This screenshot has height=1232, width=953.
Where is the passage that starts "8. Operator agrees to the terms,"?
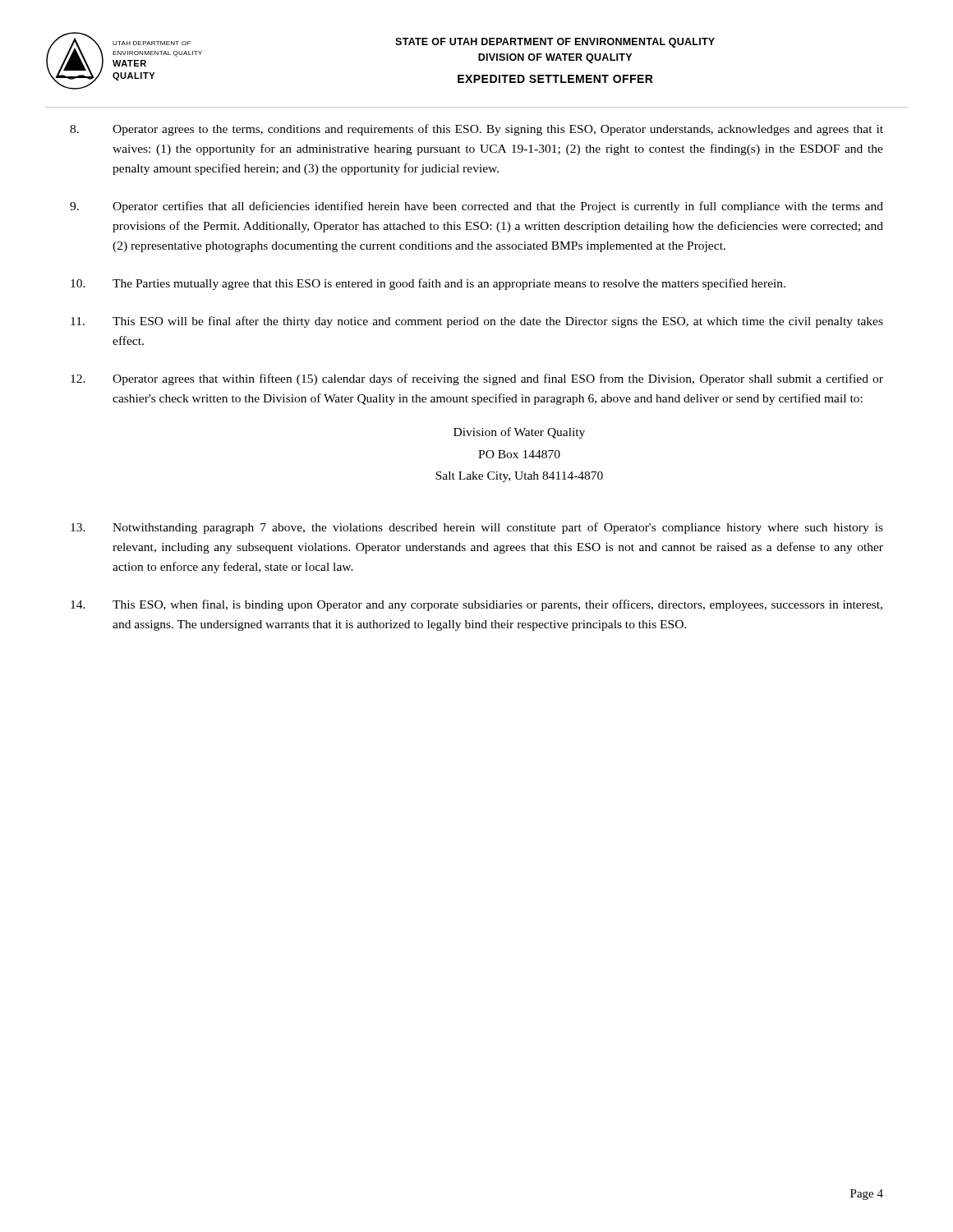click(476, 149)
